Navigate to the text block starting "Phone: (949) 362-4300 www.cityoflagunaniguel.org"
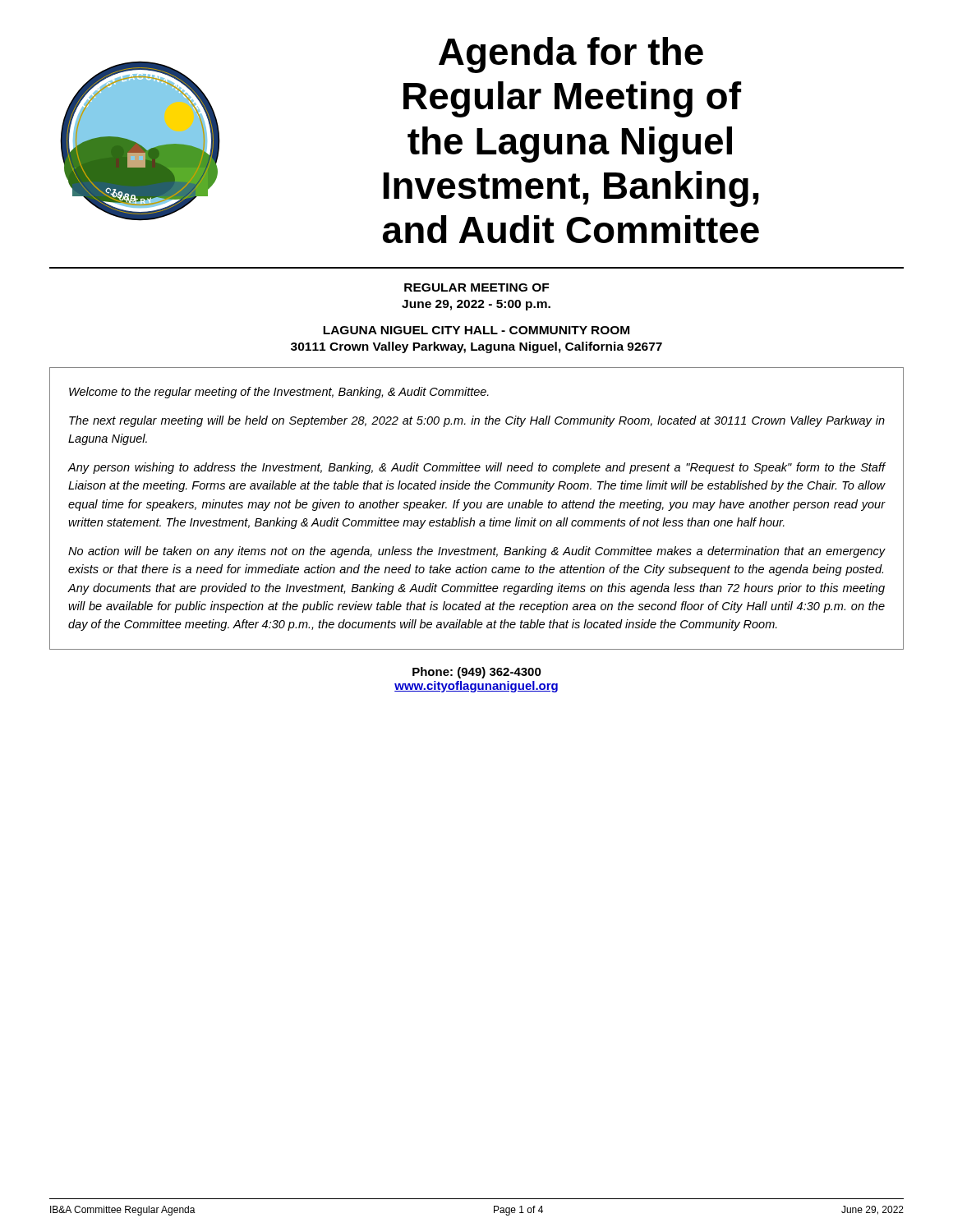The height and width of the screenshot is (1232, 953). [x=476, y=678]
